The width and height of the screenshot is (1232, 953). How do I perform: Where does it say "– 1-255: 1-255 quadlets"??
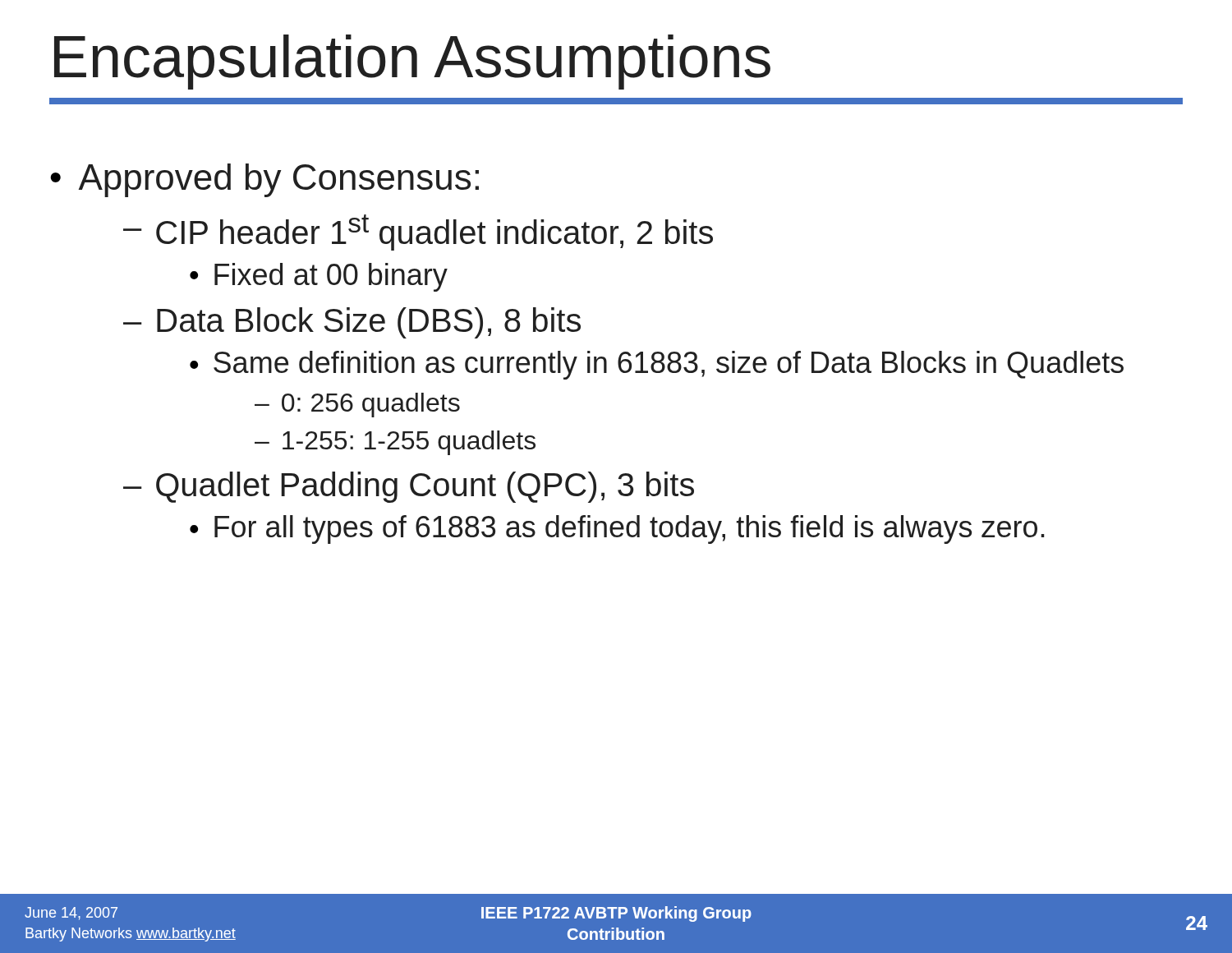coord(396,441)
